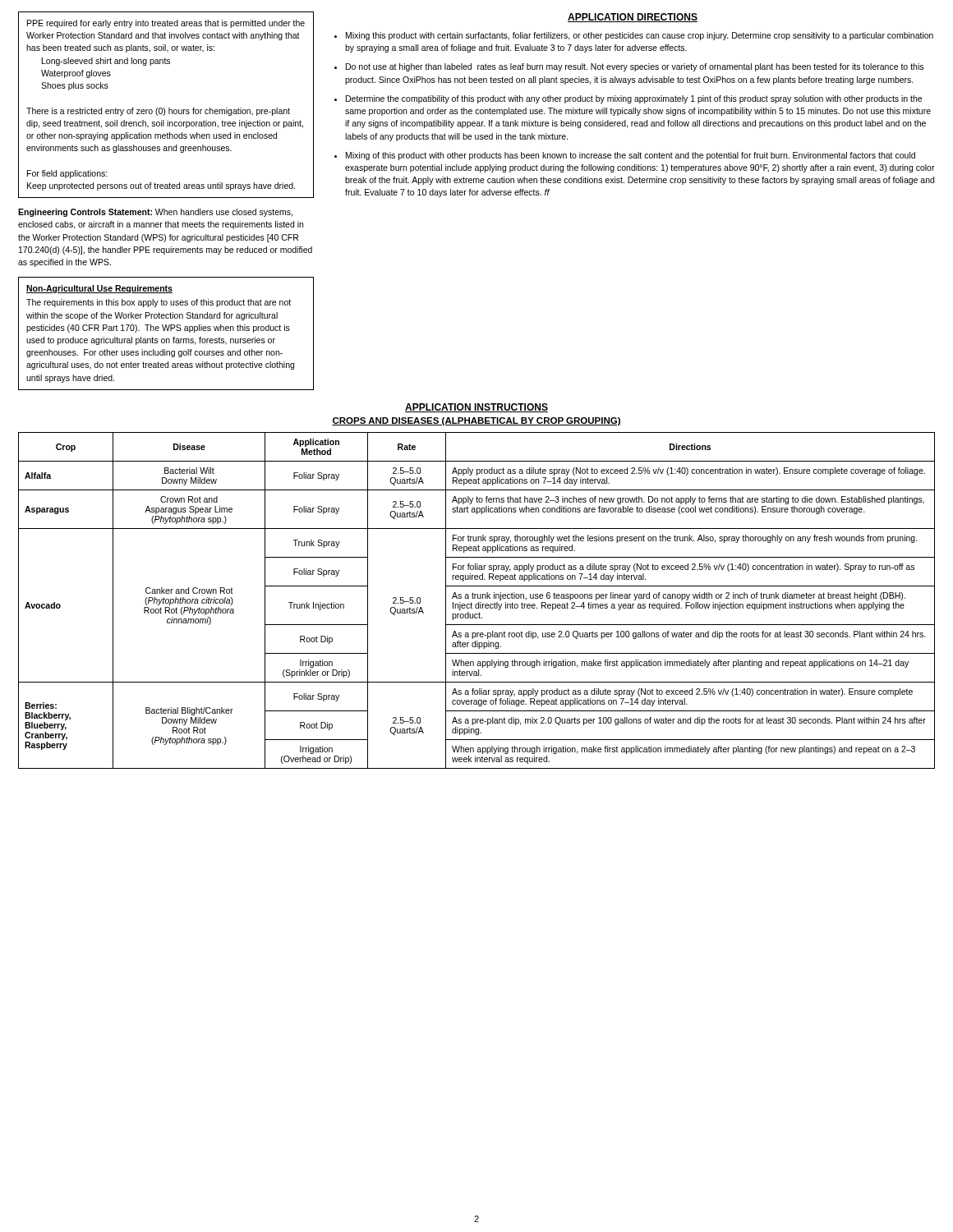Locate the section header containing "APPLICATION DIRECTIONS"
This screenshot has width=953, height=1232.
pos(633,17)
